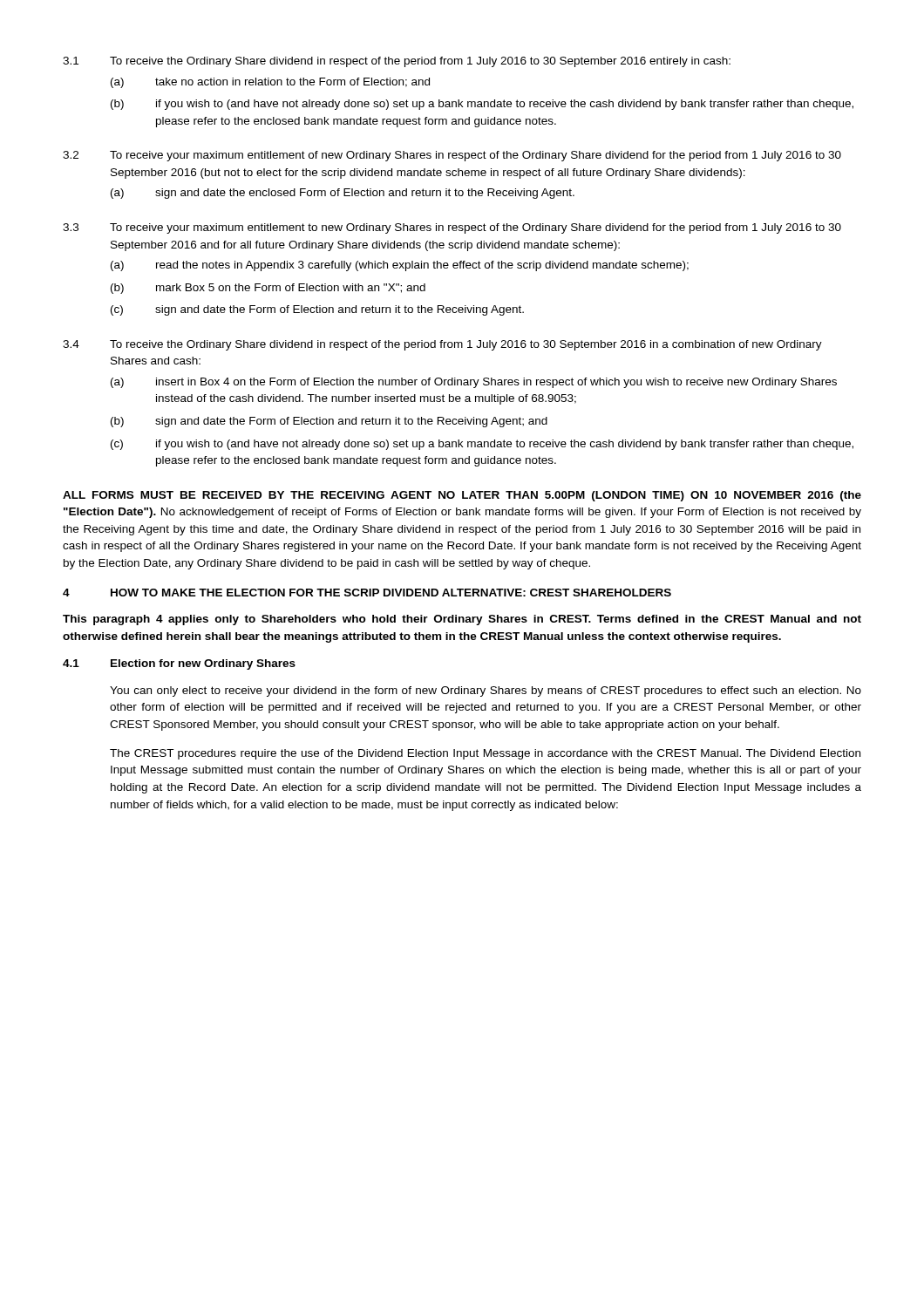Click on the text starting "The CREST procedures require the use"
The image size is (924, 1308).
click(x=486, y=779)
